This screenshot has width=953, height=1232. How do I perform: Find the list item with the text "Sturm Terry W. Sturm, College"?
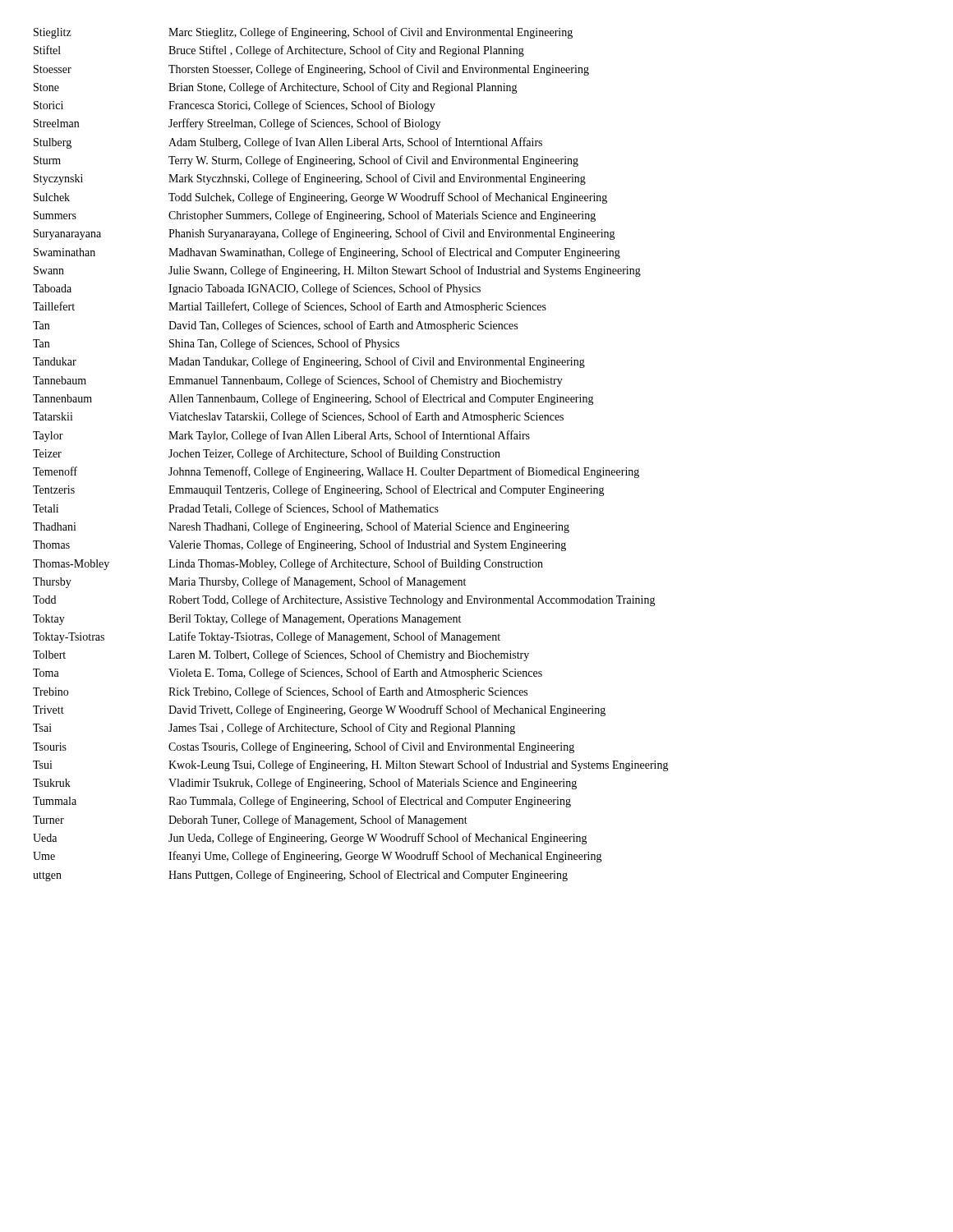coord(476,161)
